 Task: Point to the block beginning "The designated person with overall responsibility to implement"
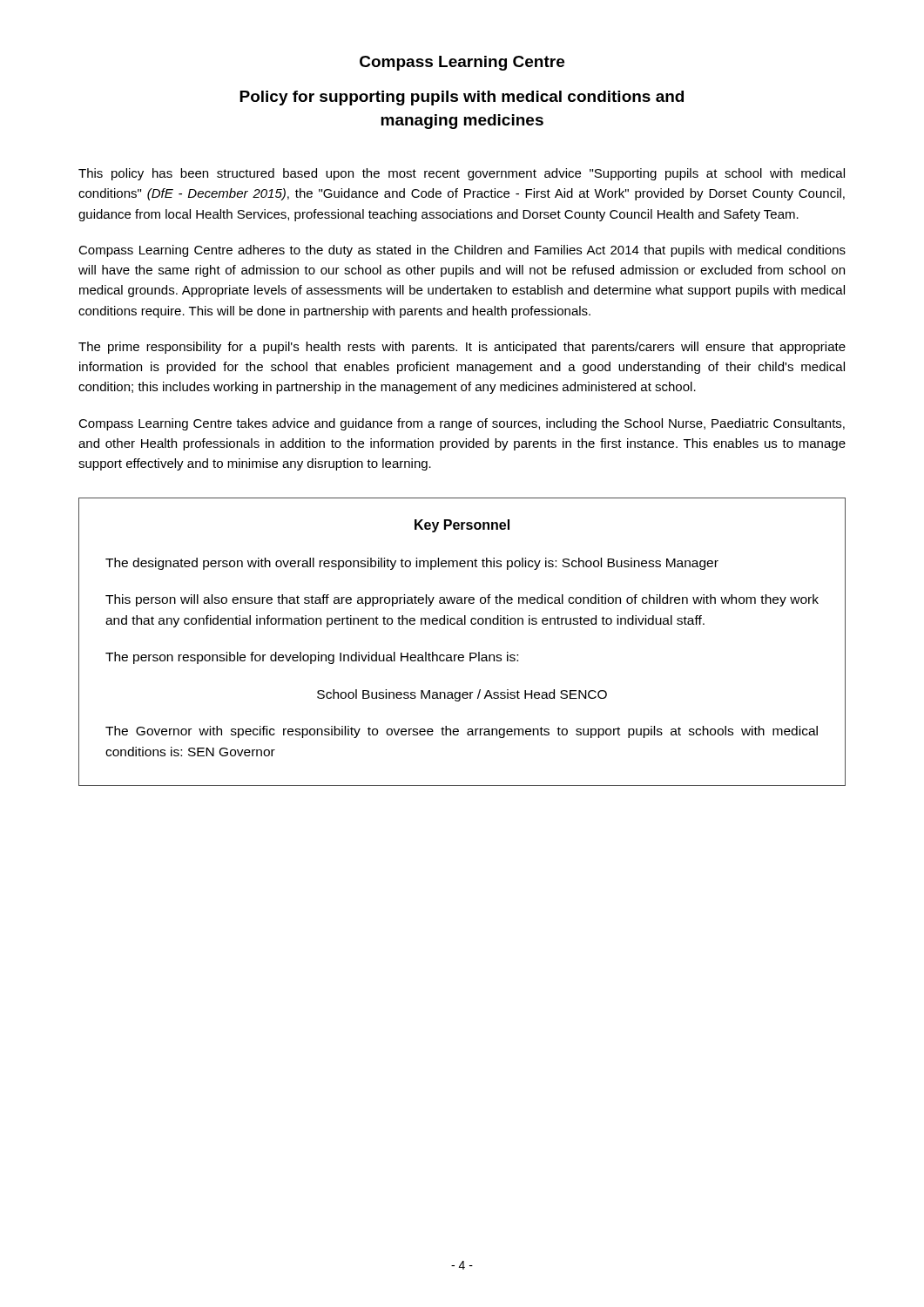(x=412, y=563)
